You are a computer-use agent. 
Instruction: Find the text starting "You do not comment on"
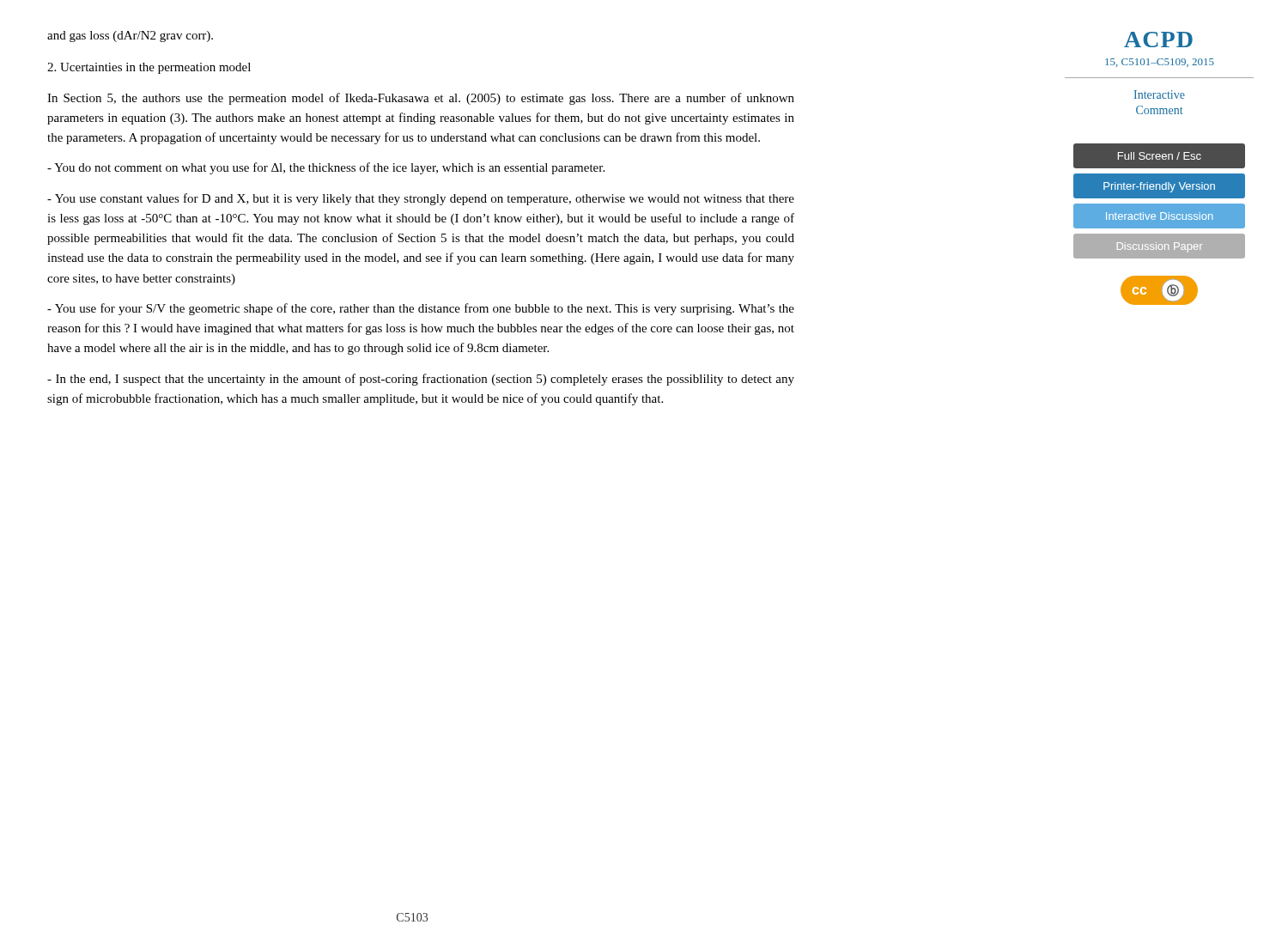(x=326, y=168)
